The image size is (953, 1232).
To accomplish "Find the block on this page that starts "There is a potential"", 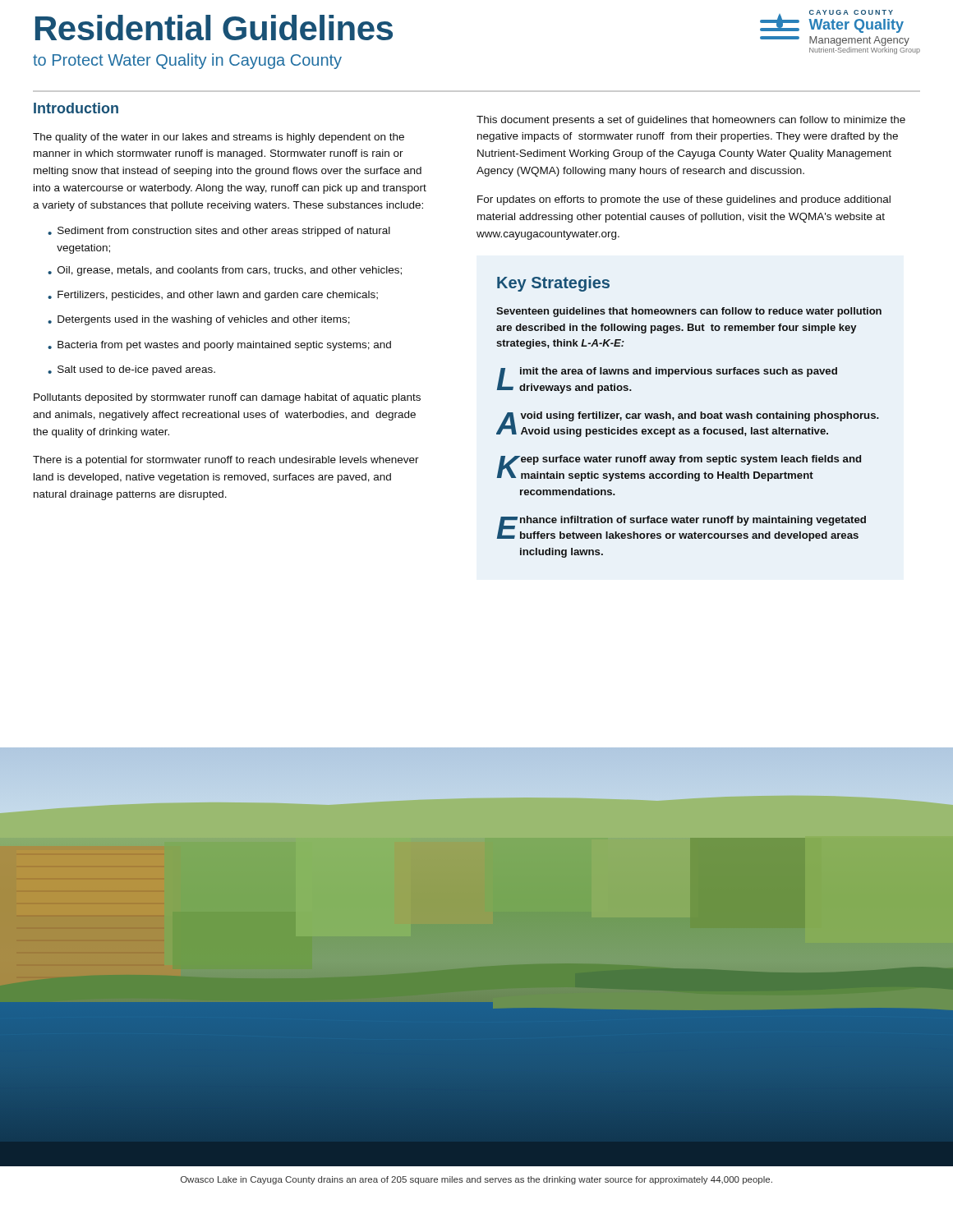I will [x=230, y=478].
